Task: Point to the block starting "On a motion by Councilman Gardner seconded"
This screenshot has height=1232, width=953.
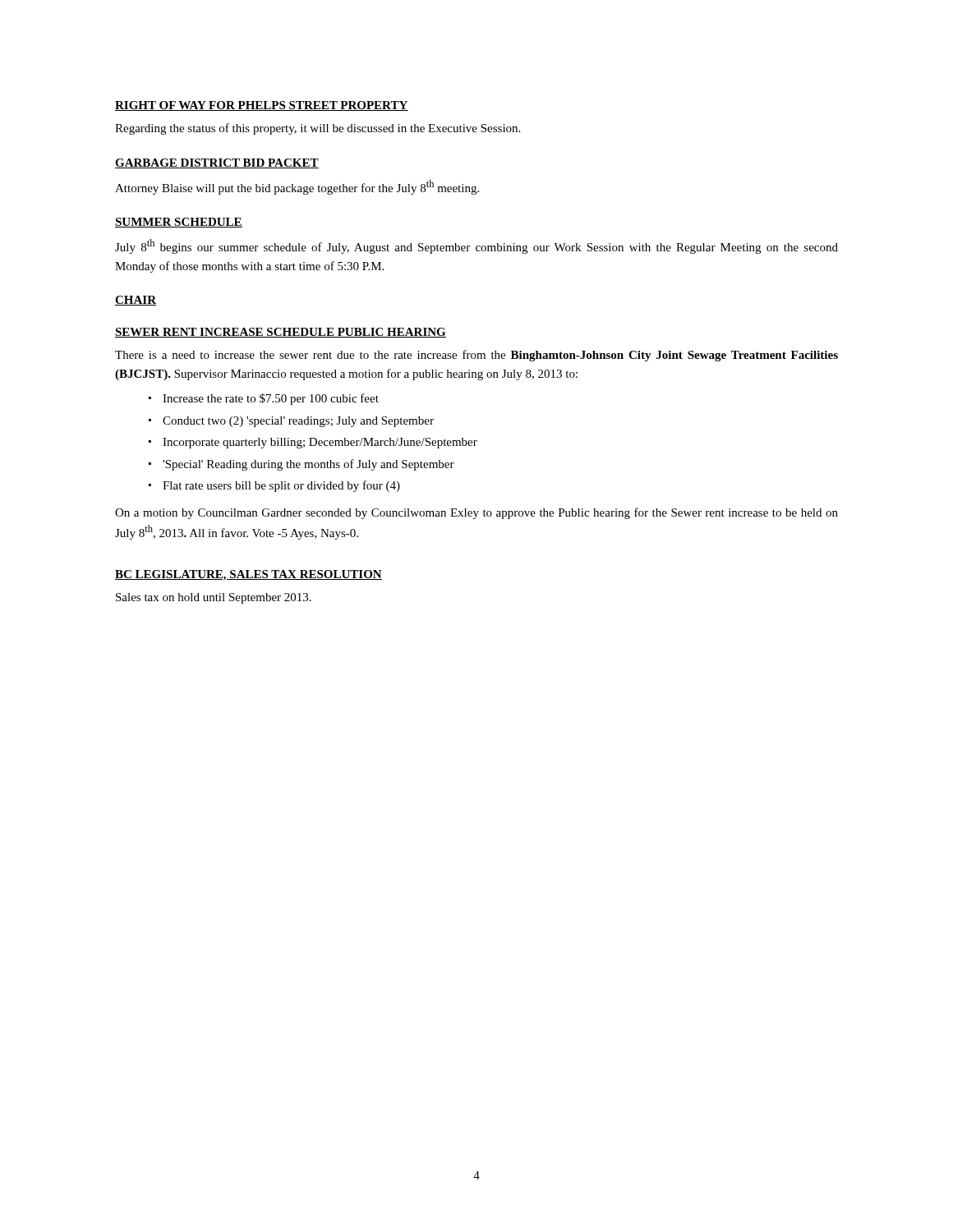Action: coord(476,523)
